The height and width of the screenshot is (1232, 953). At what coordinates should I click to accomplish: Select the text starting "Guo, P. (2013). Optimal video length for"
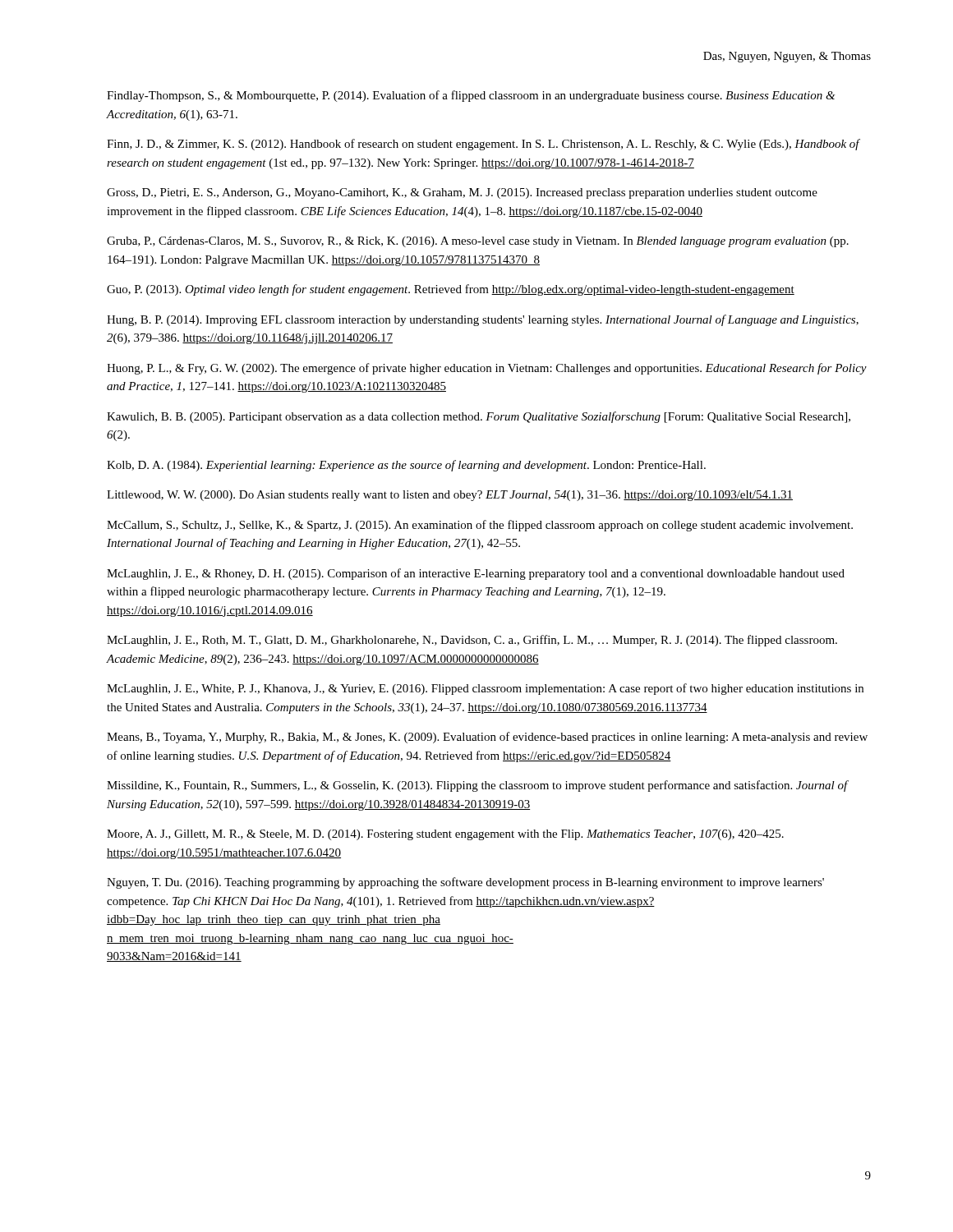coord(489,289)
